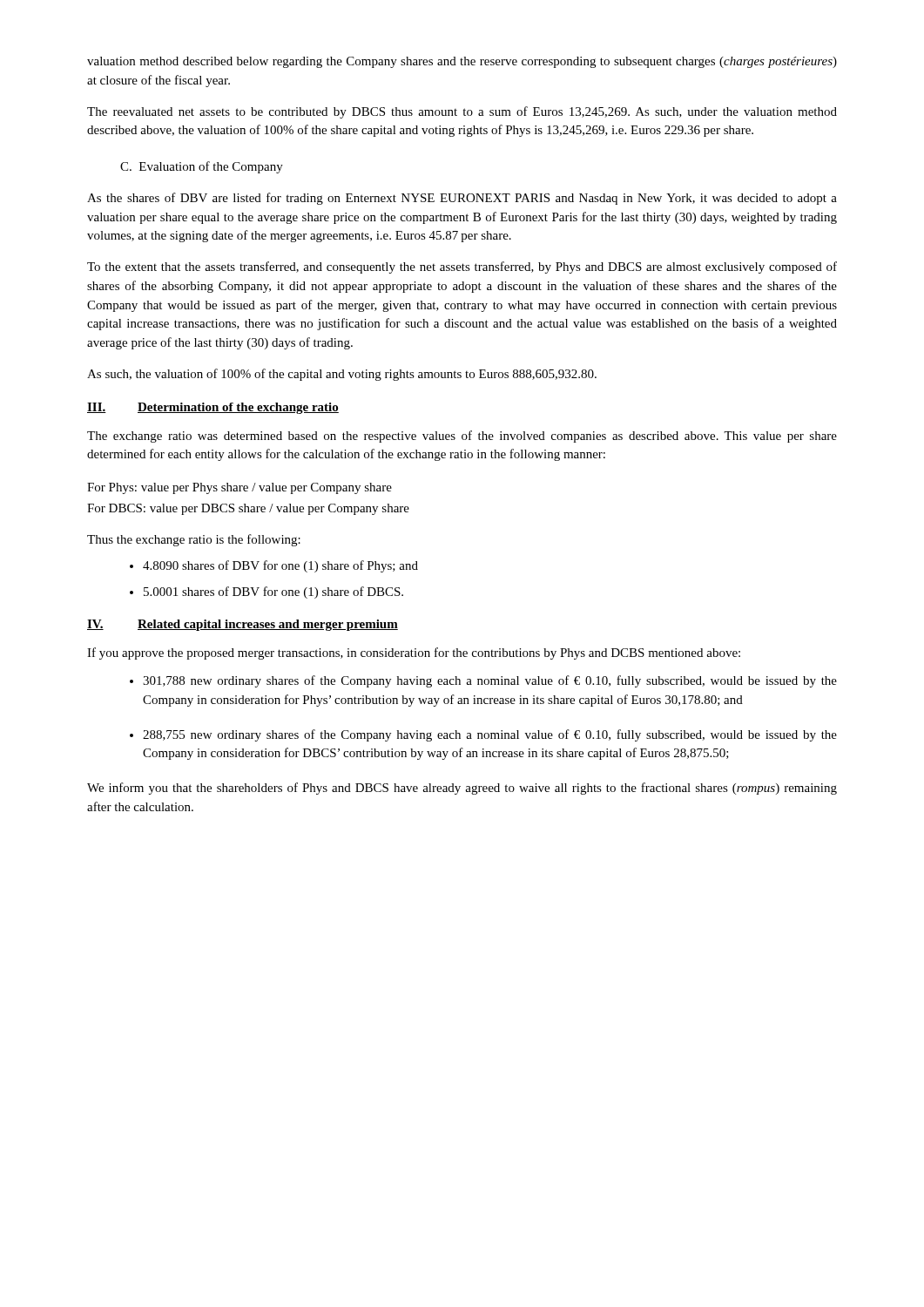Click on the text block containing "If you approve the"

point(414,653)
